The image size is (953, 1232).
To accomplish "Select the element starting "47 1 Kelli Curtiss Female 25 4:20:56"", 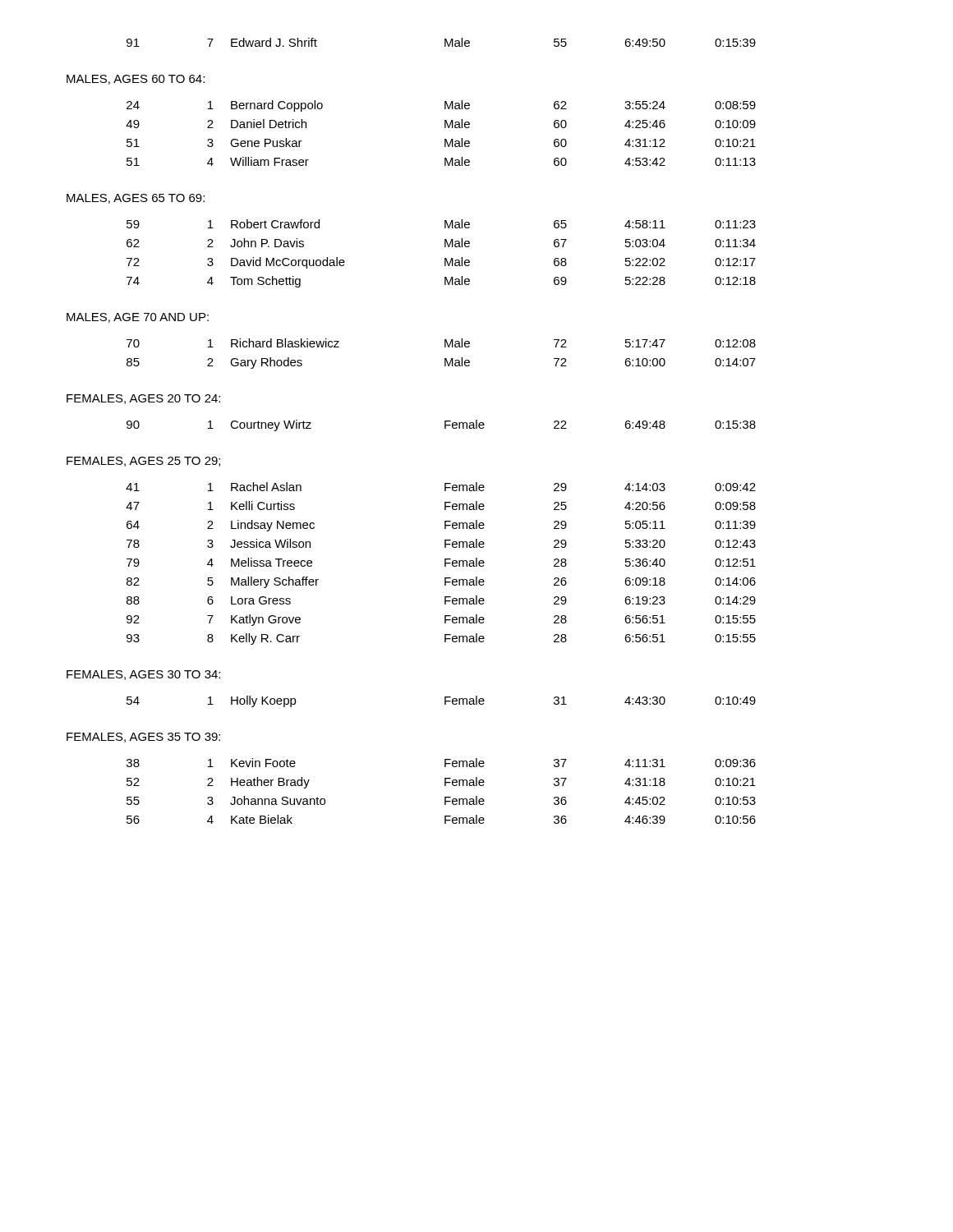I will tap(476, 506).
